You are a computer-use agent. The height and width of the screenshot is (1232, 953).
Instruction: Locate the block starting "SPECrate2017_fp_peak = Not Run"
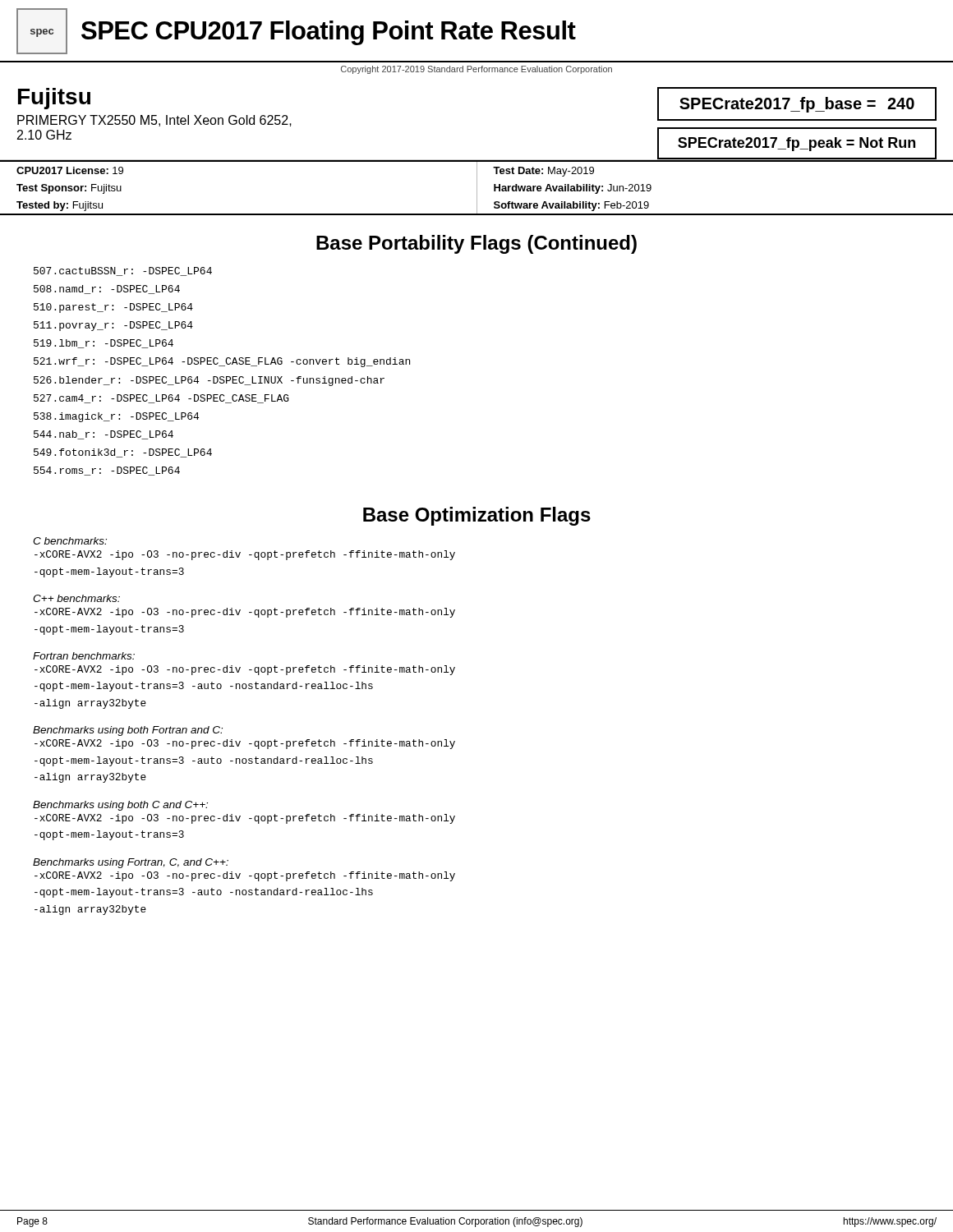(x=797, y=143)
